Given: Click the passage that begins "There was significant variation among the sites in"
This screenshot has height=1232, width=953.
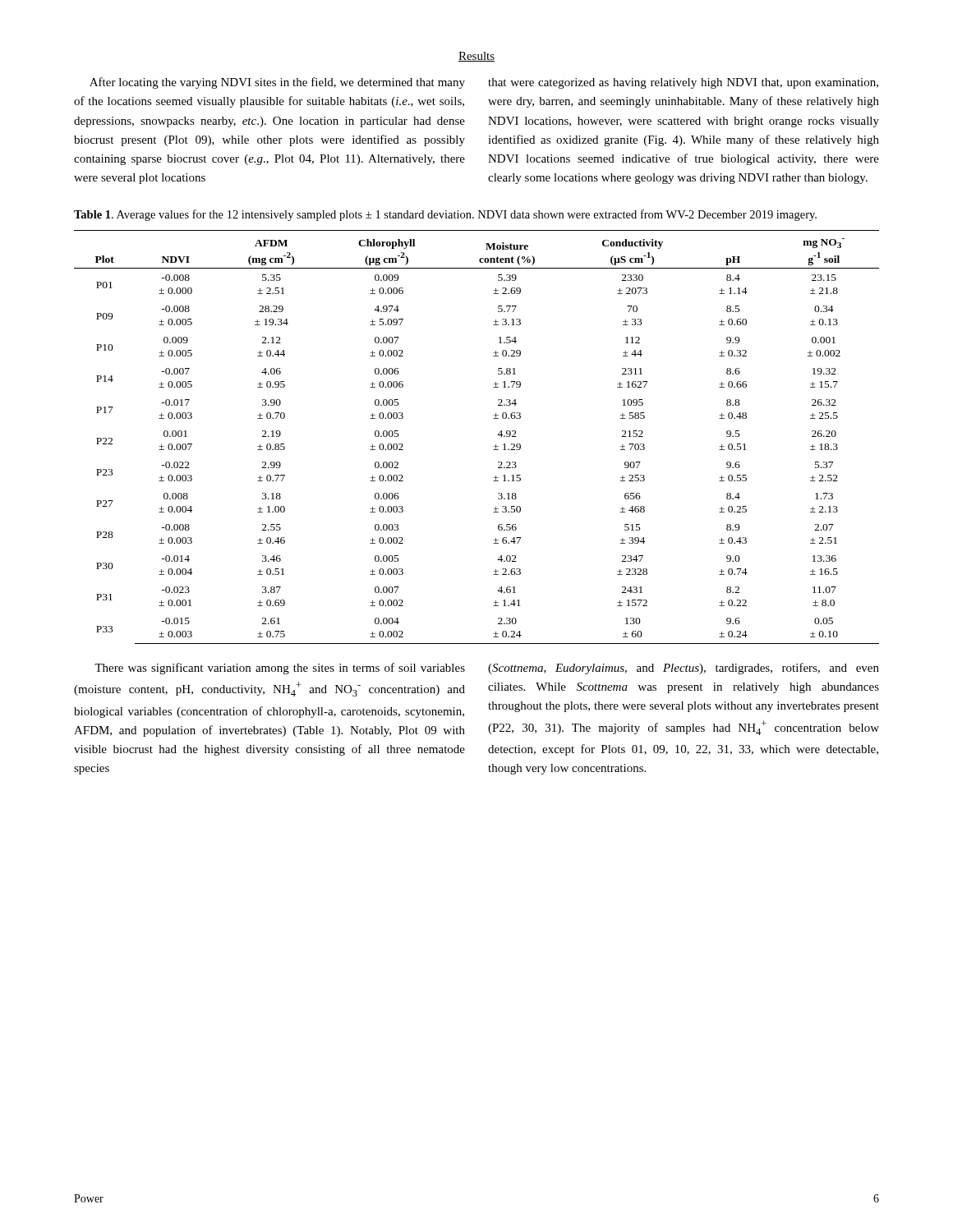Looking at the screenshot, I should pos(269,718).
